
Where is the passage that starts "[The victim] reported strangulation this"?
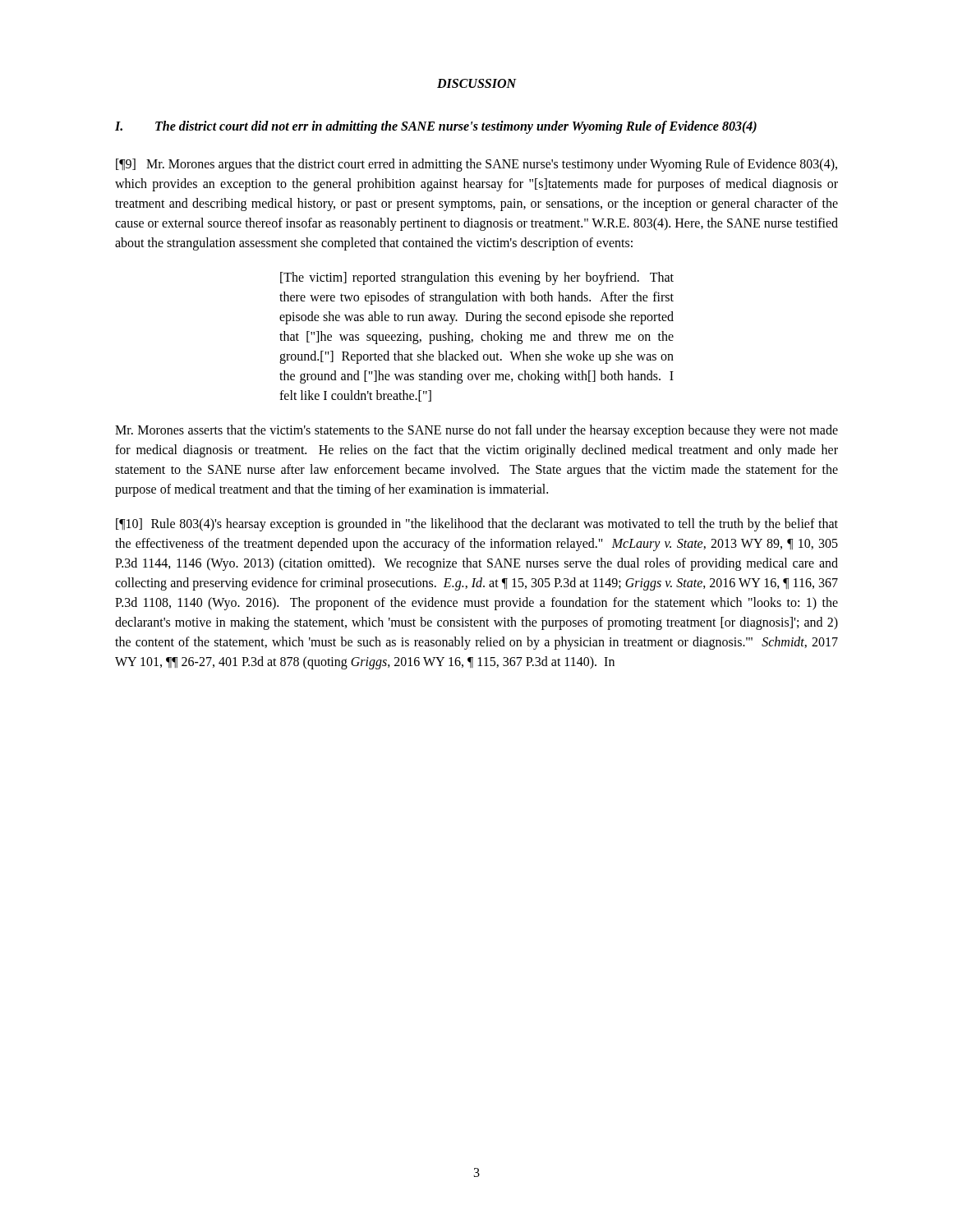point(476,336)
